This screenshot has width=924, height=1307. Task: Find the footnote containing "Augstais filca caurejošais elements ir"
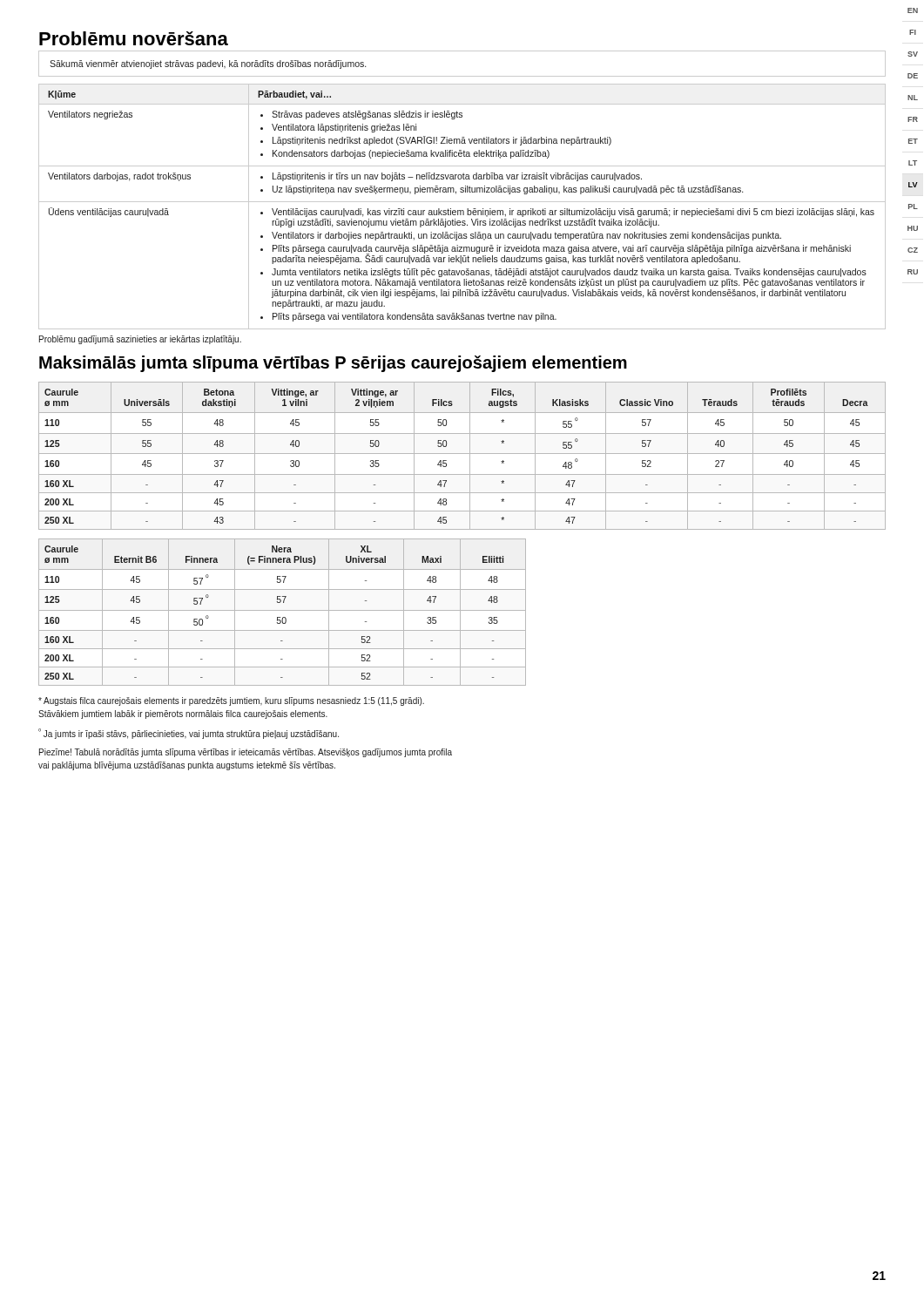pyautogui.click(x=231, y=708)
